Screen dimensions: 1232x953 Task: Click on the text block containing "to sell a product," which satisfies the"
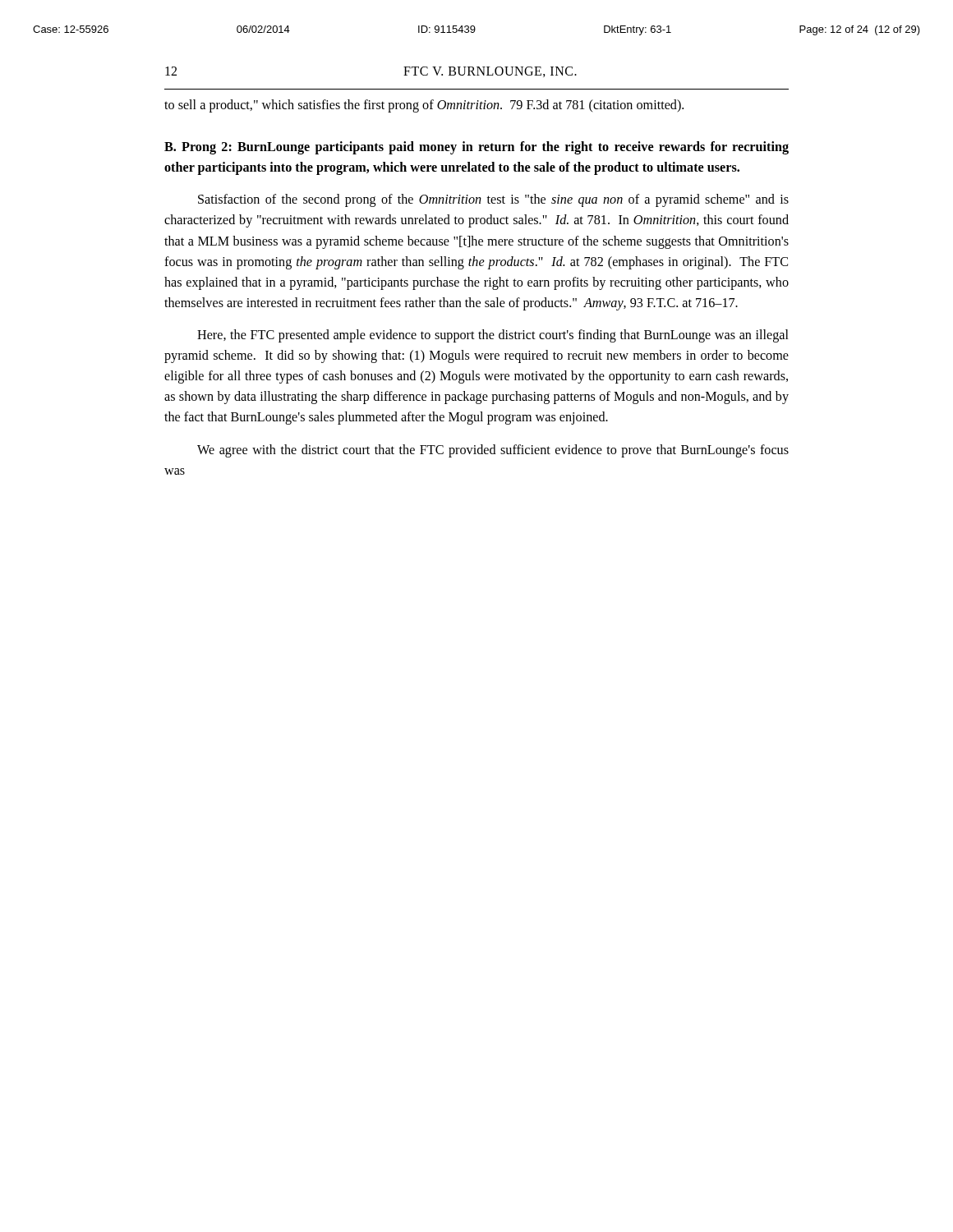coord(424,105)
